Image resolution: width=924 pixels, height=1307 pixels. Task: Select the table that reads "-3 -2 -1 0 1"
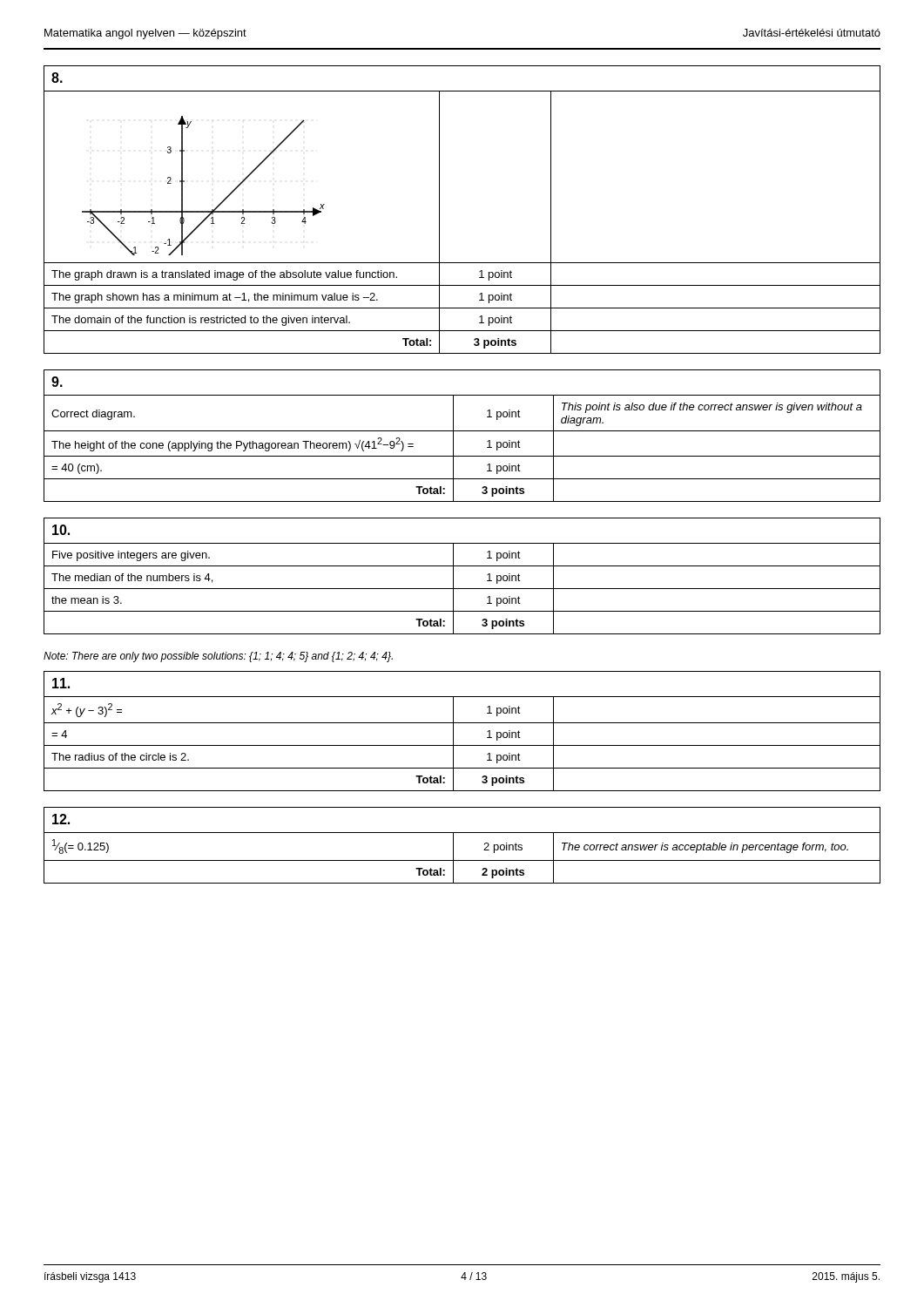click(x=462, y=210)
